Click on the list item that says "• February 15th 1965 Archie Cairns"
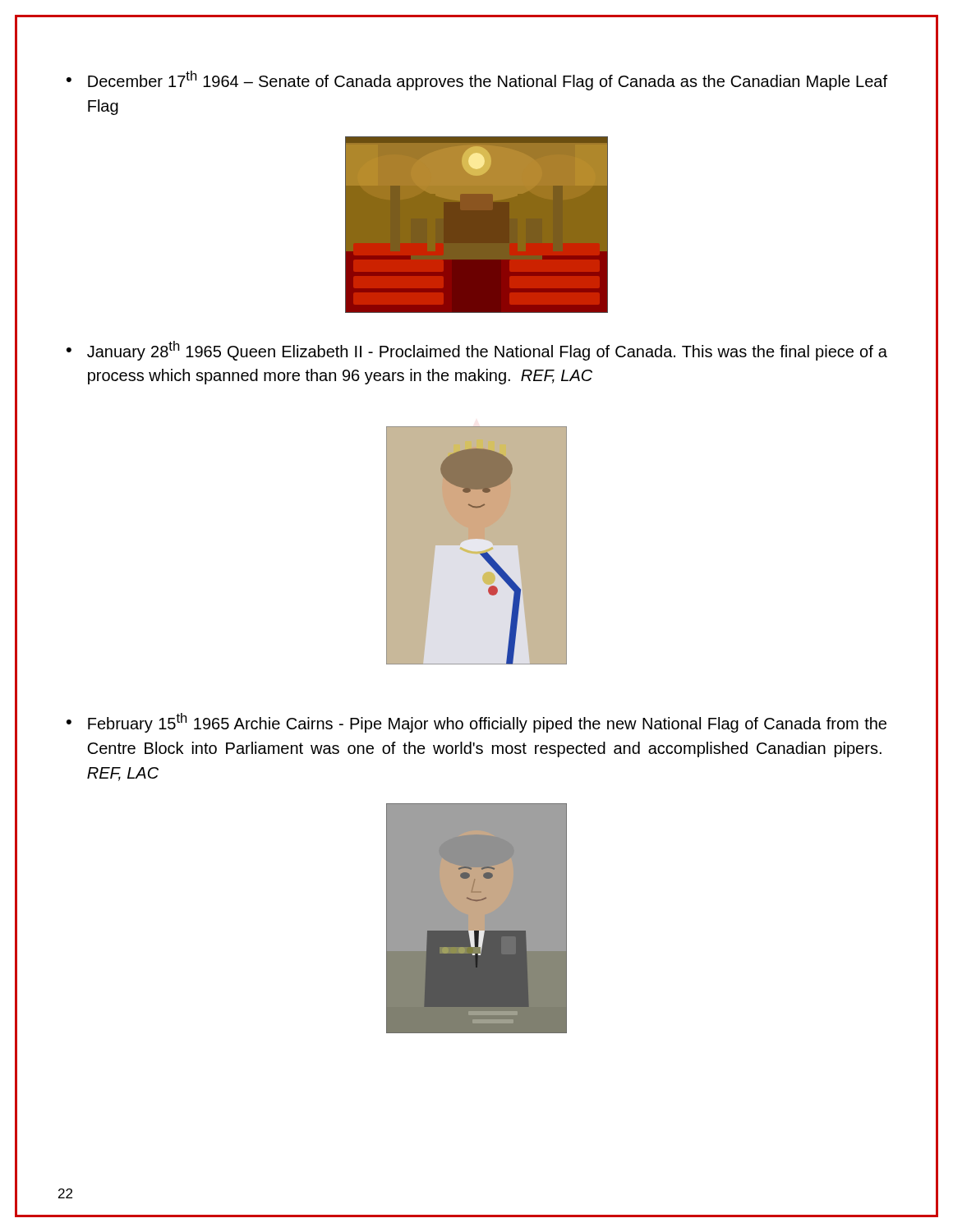Viewport: 953px width, 1232px height. pyautogui.click(x=476, y=747)
